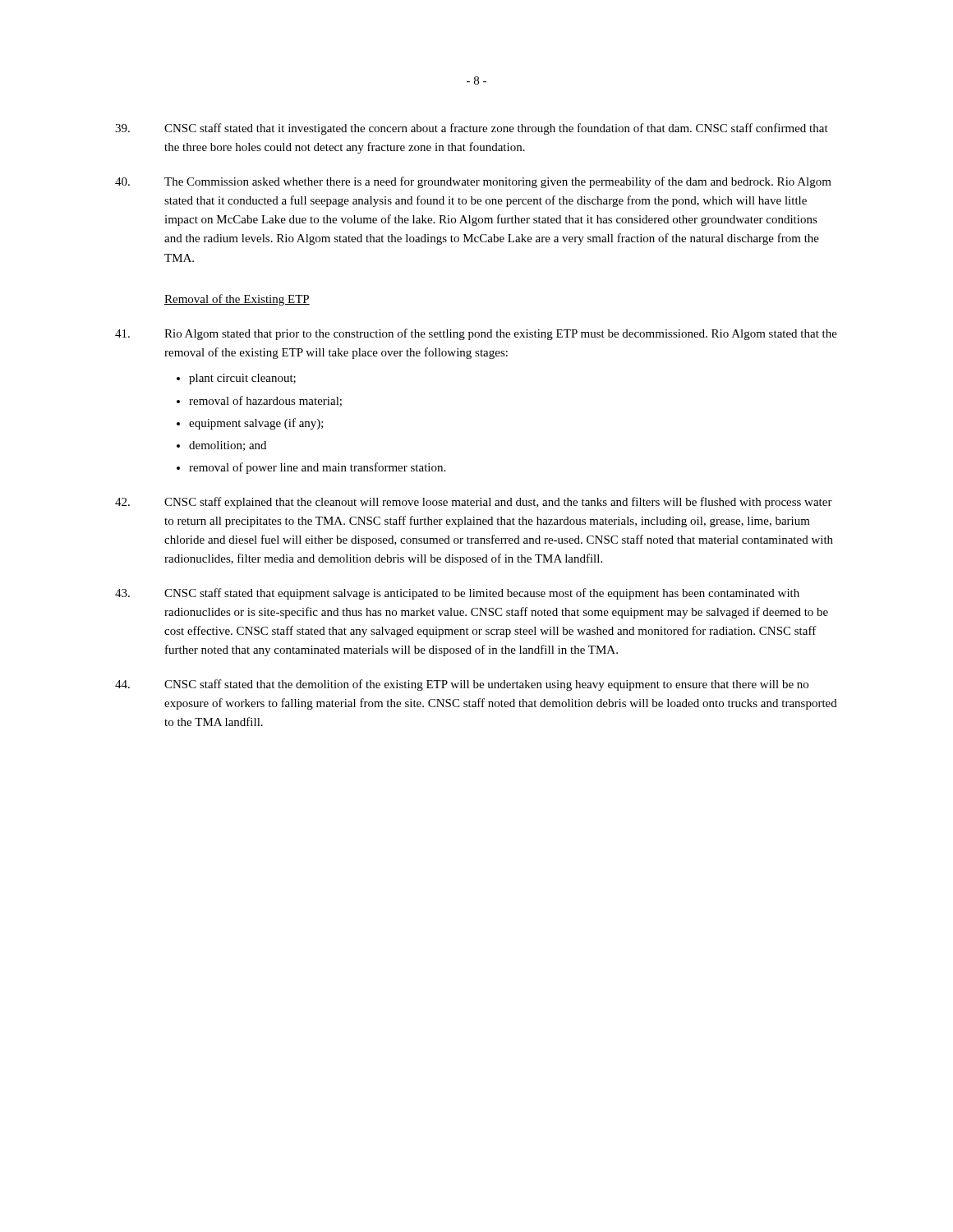Viewport: 953px width, 1232px height.
Task: Locate the passage starting "42. CNSC staff explained that the cleanout will"
Action: click(476, 531)
